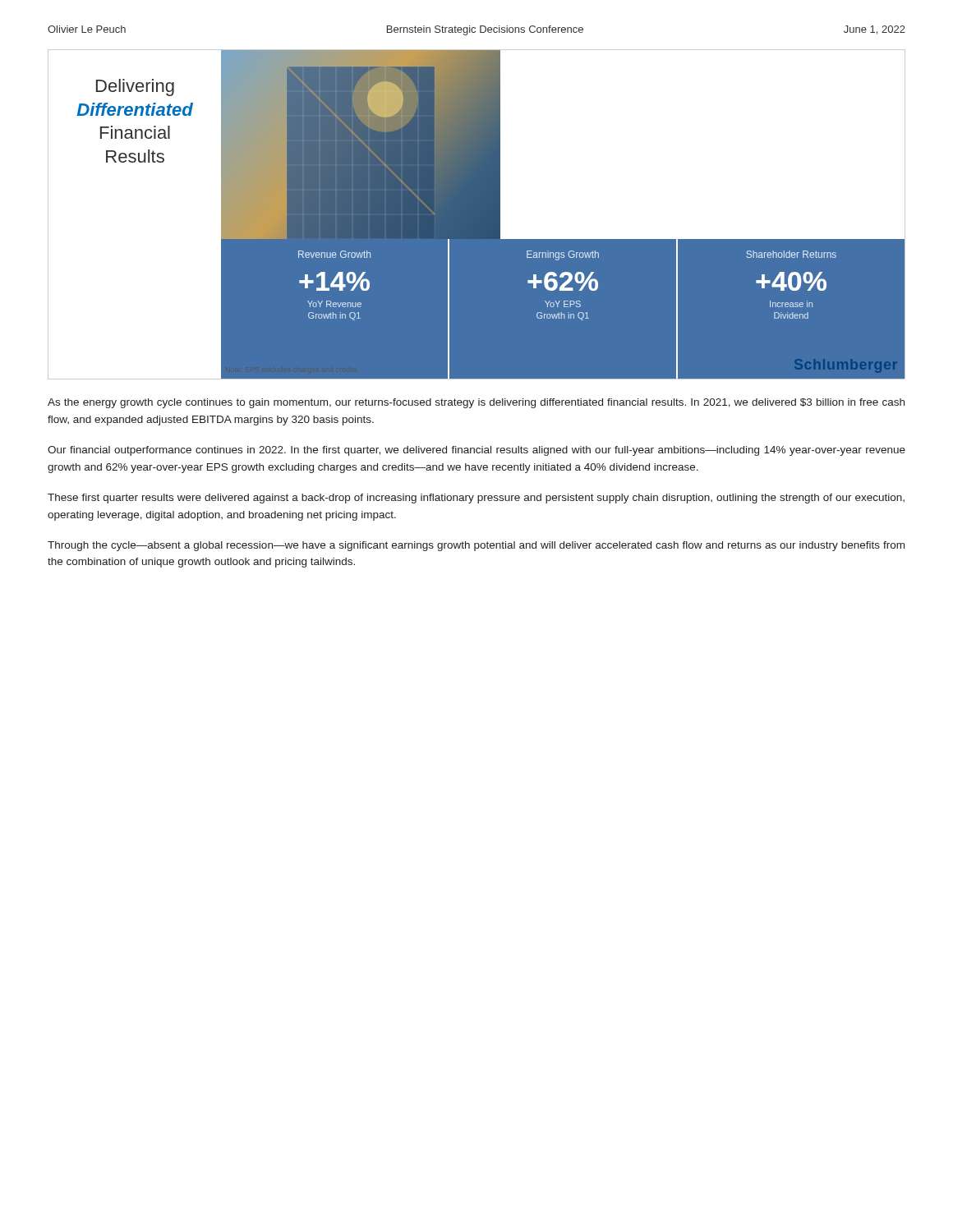Navigate to the passage starting "Through the cycle—absent"
This screenshot has width=953, height=1232.
coord(476,554)
